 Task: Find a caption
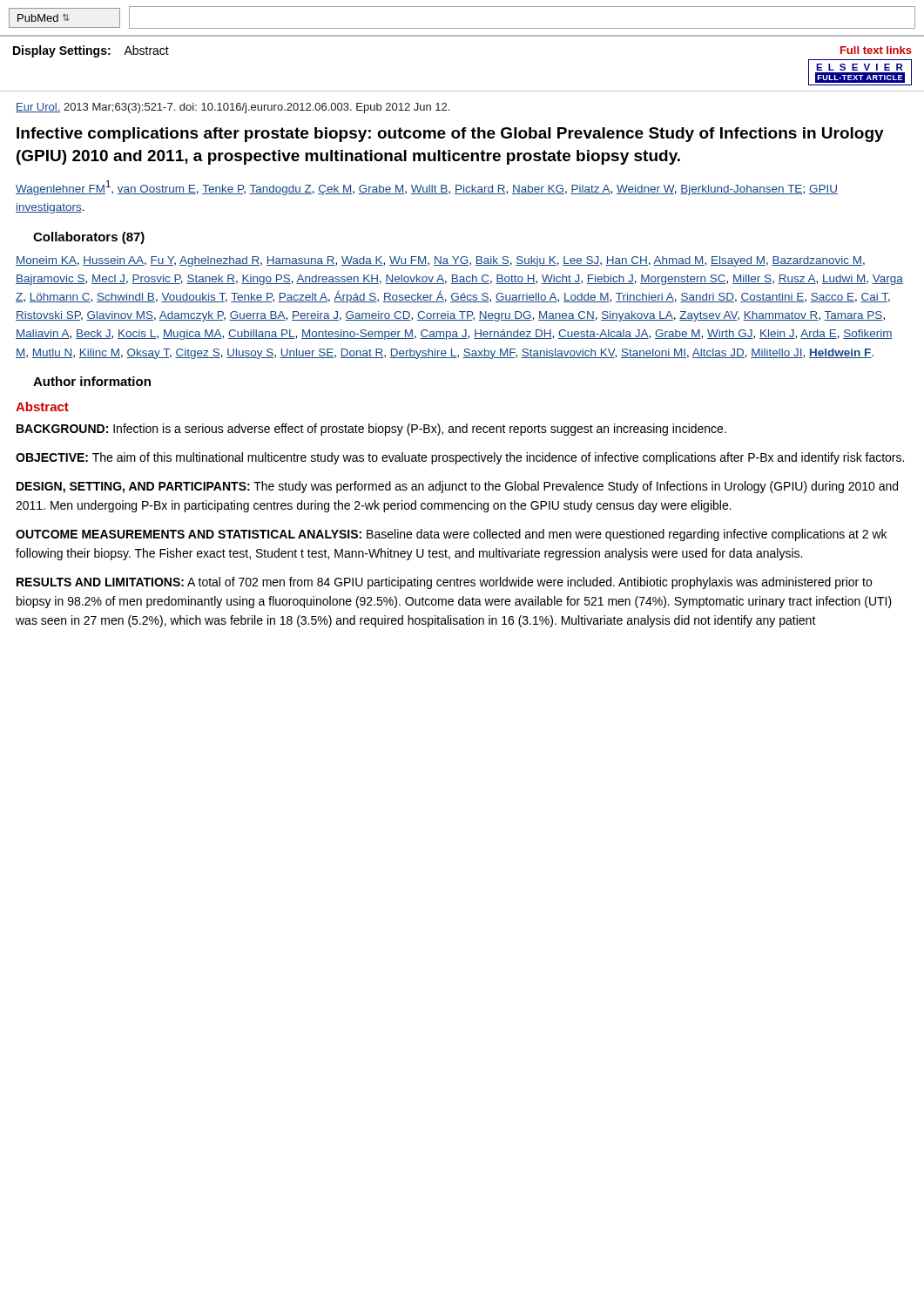[x=233, y=107]
